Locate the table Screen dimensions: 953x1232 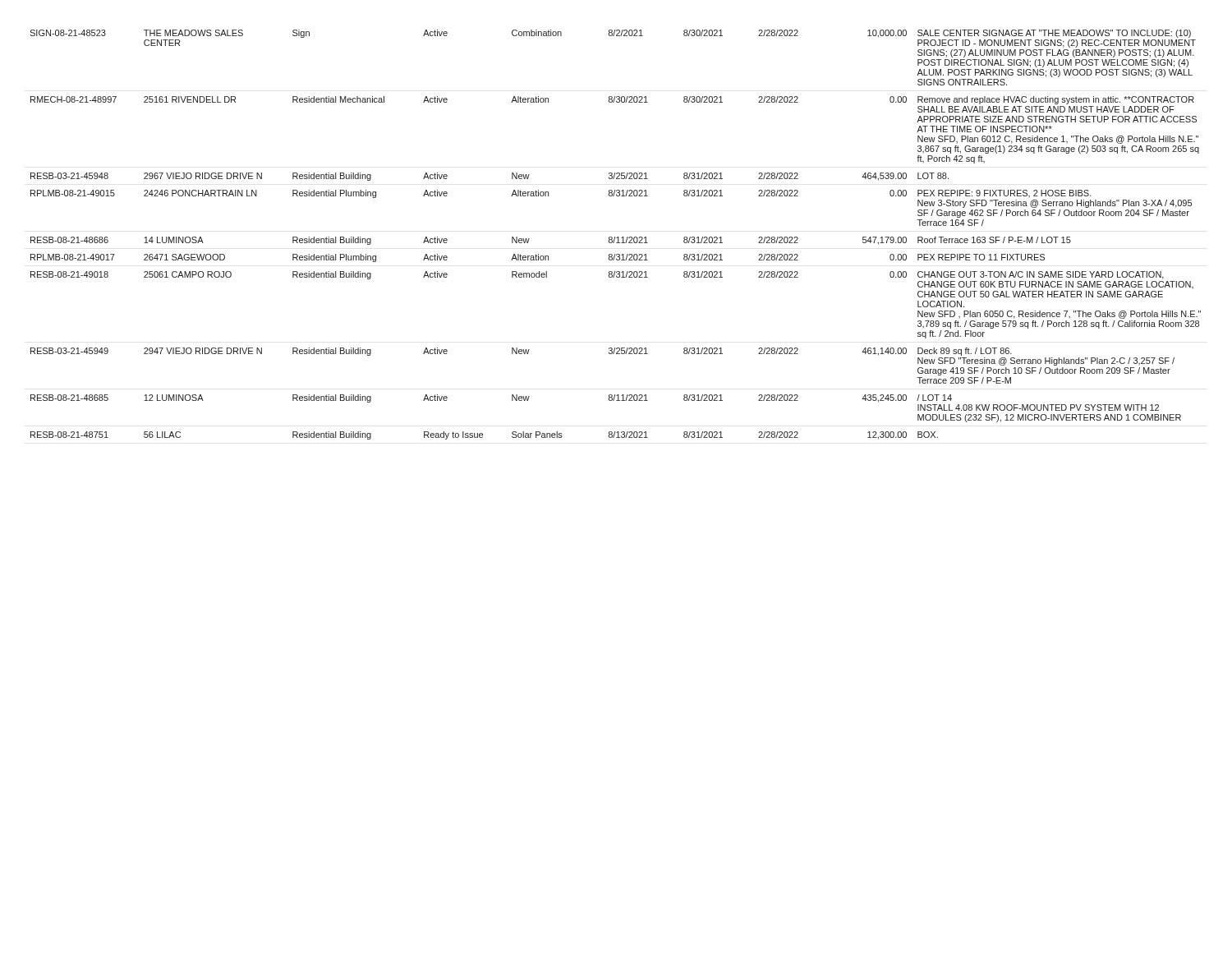pos(616,234)
